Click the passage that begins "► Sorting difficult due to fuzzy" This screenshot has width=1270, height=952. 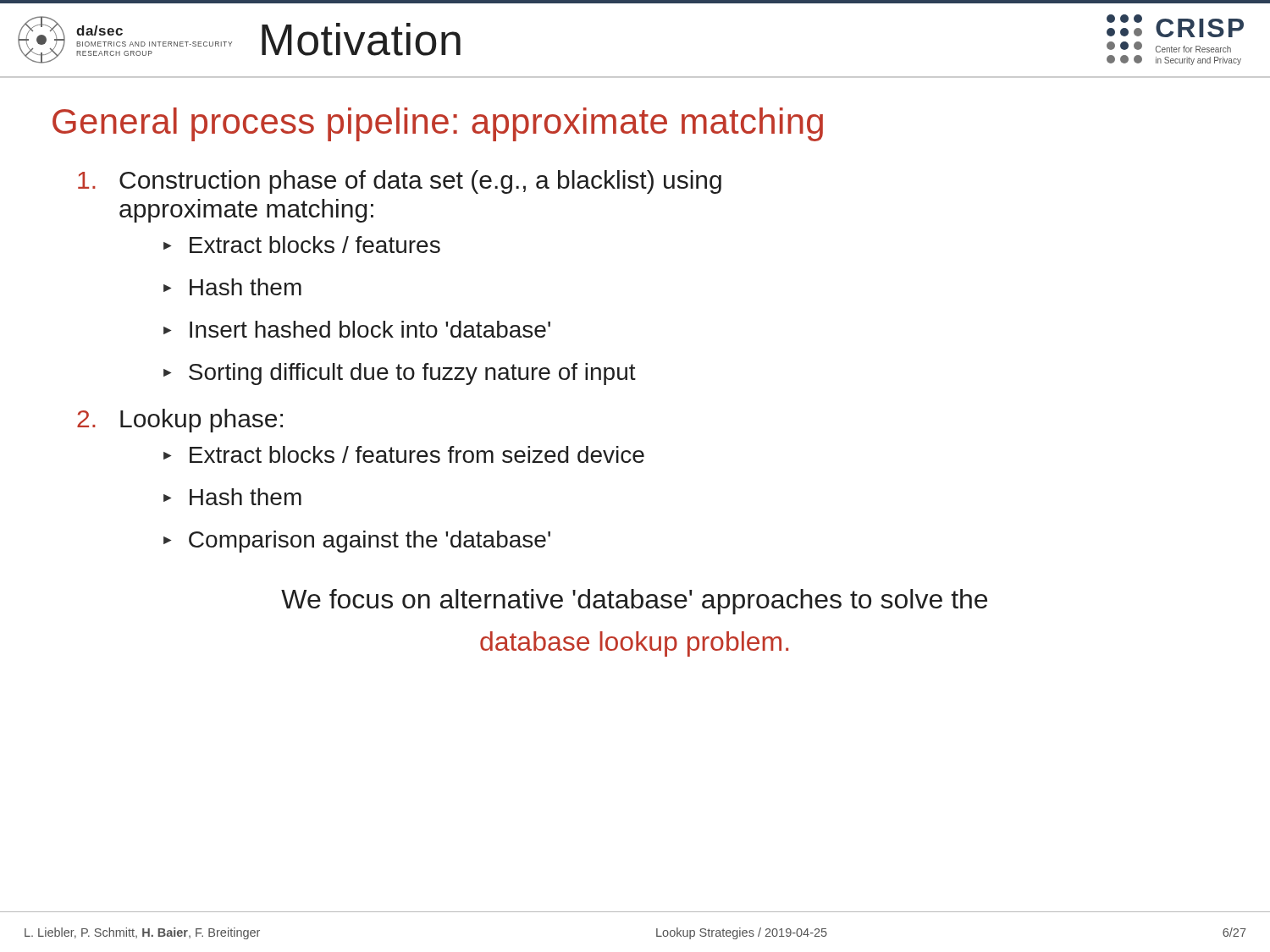pos(398,372)
